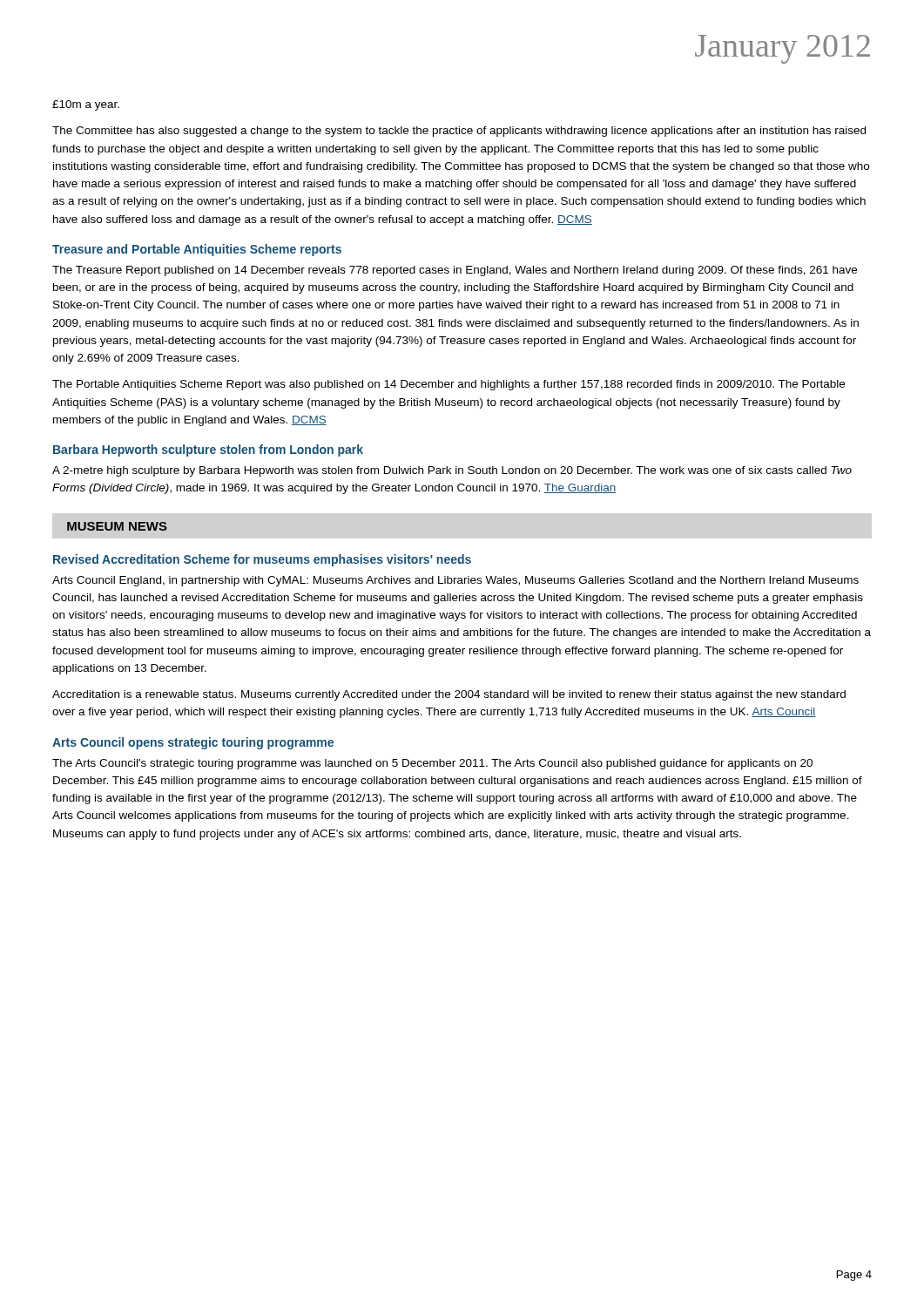The height and width of the screenshot is (1307, 924).
Task: Find the text block containing "A 2-metre high sculpture by Barbara Hepworth"
Action: [452, 479]
